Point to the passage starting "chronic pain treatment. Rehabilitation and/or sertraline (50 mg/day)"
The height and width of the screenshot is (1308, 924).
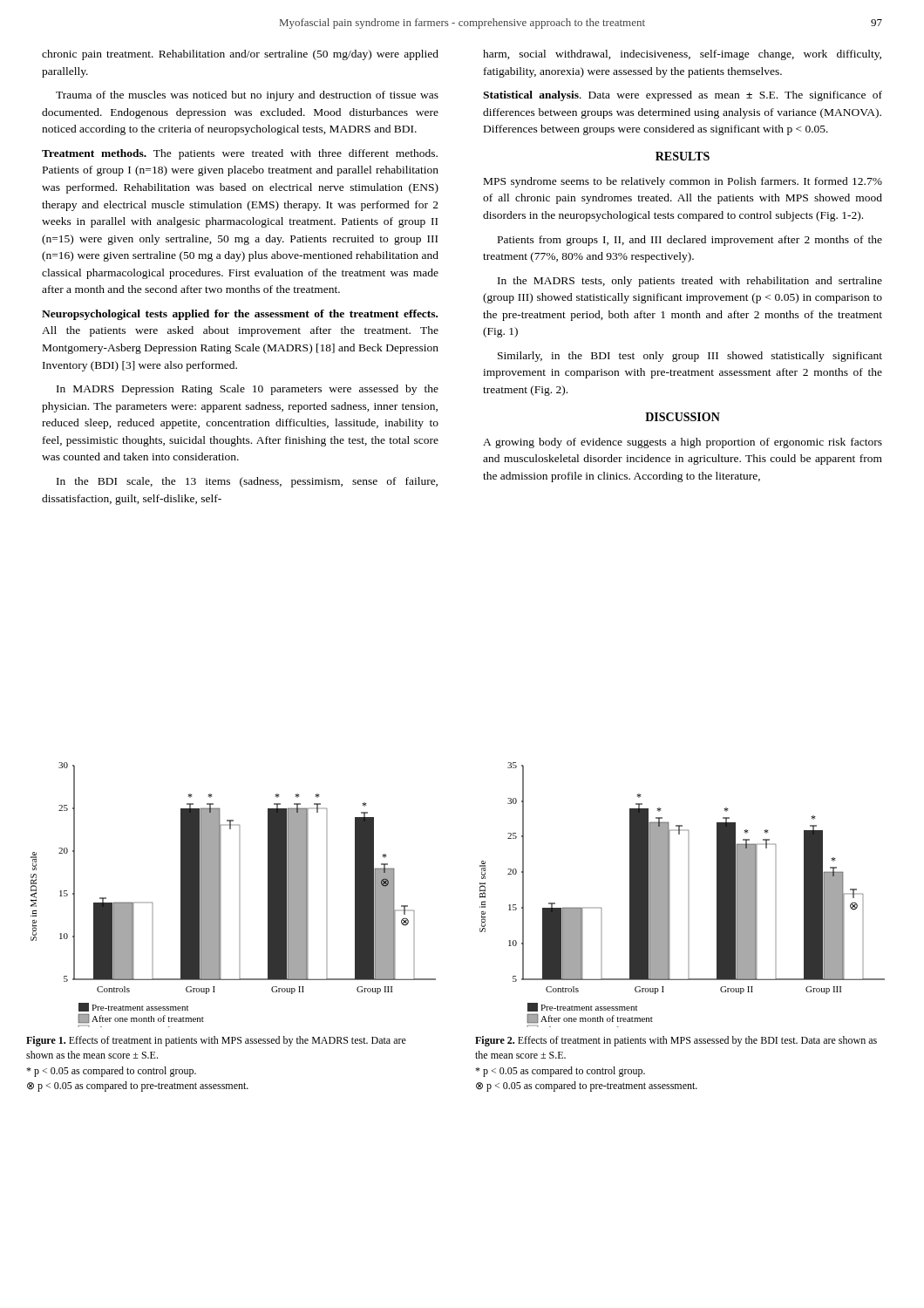[240, 91]
